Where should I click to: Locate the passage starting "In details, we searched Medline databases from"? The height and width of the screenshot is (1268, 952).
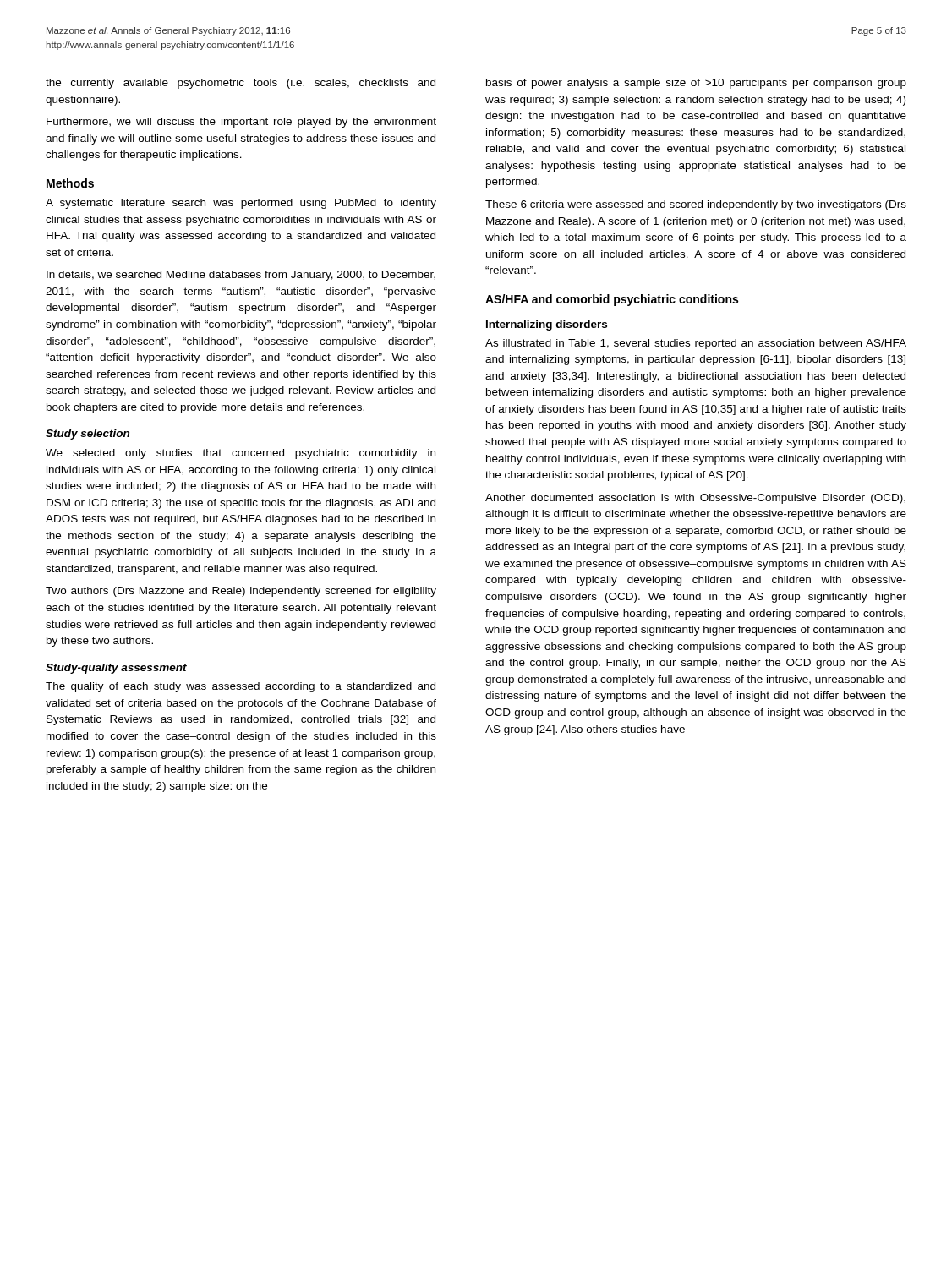pyautogui.click(x=241, y=341)
